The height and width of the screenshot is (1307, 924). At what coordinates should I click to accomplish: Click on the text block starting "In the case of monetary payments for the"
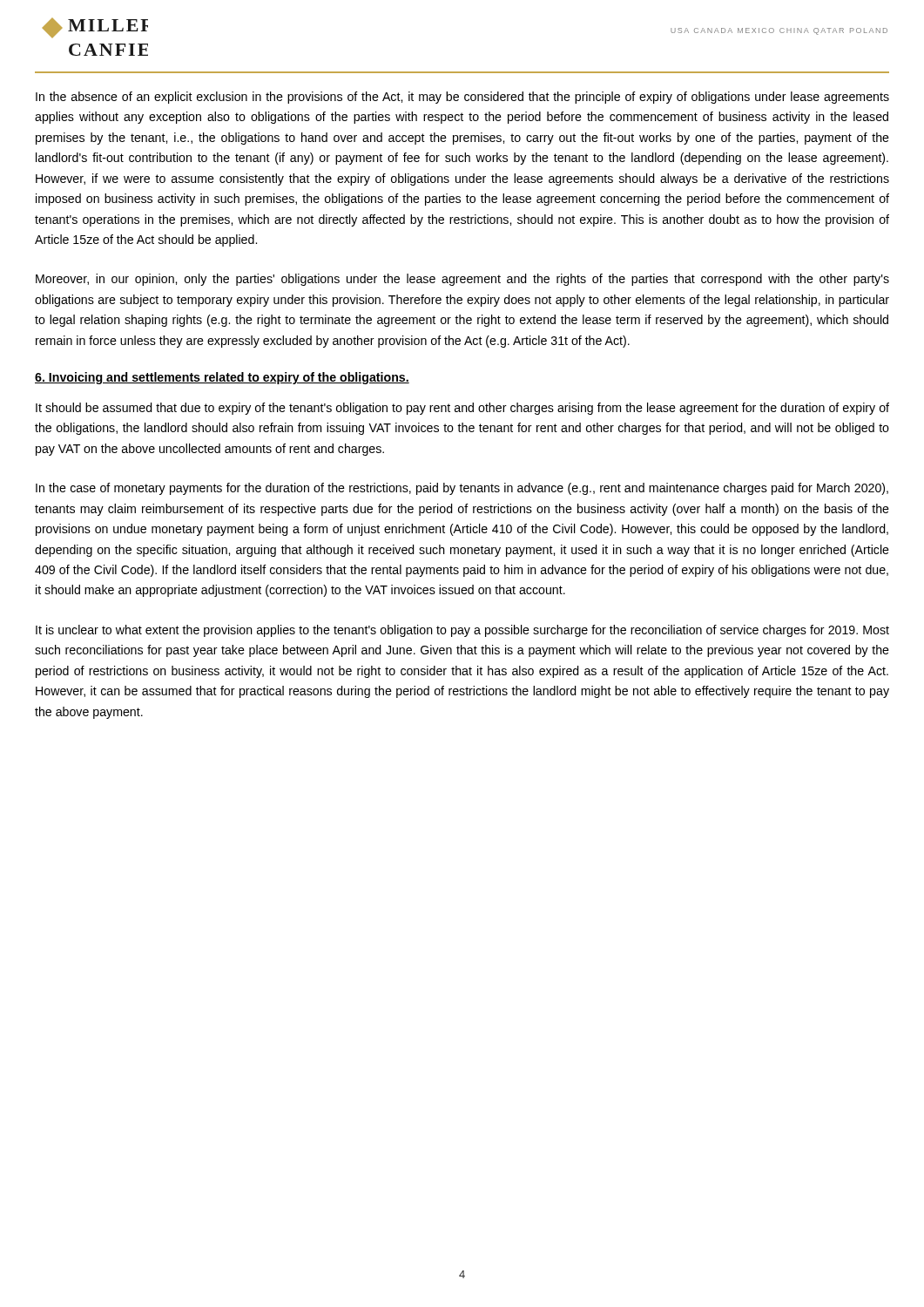pos(462,539)
